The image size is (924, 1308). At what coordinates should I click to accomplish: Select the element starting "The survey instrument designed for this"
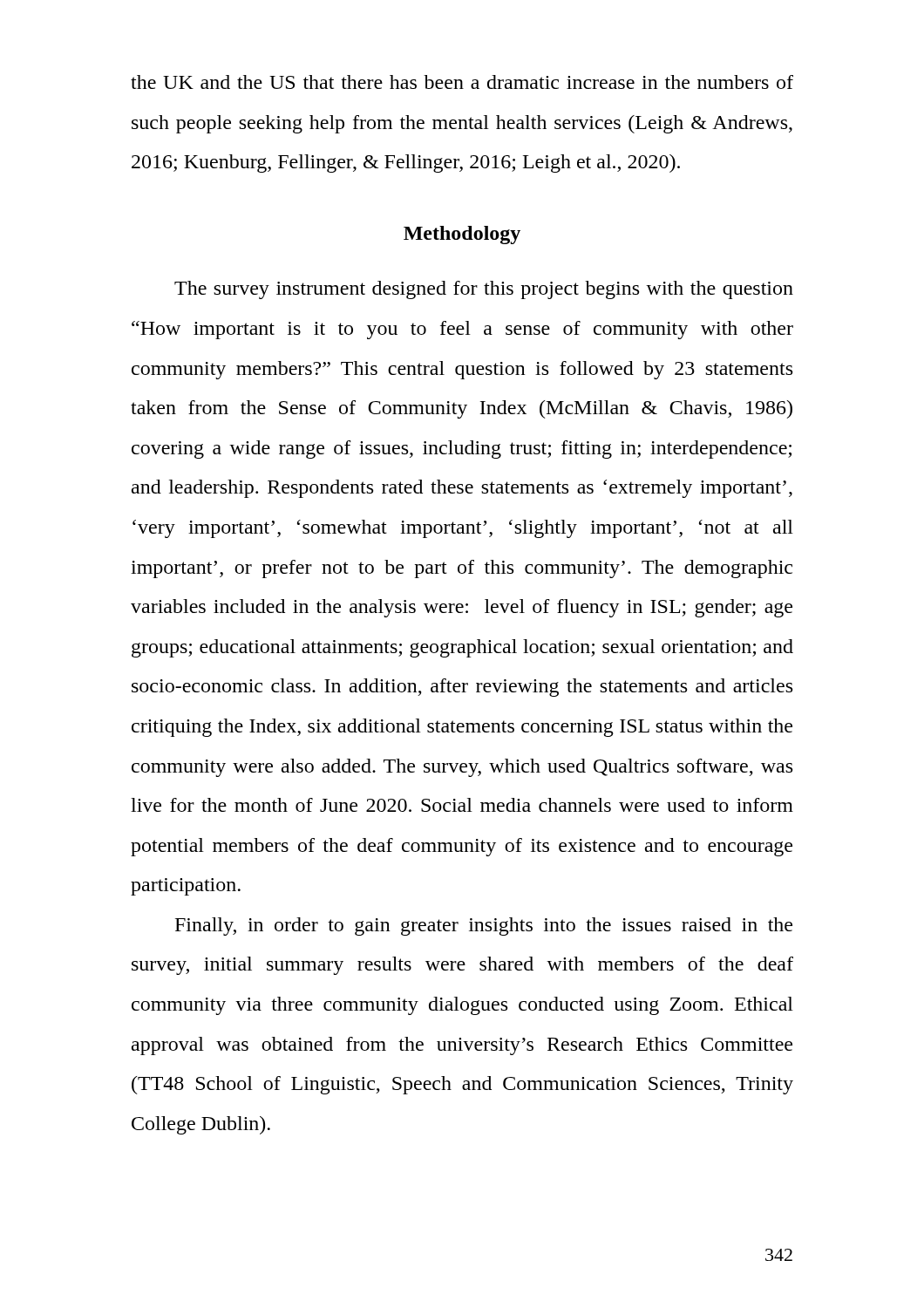[484, 290]
